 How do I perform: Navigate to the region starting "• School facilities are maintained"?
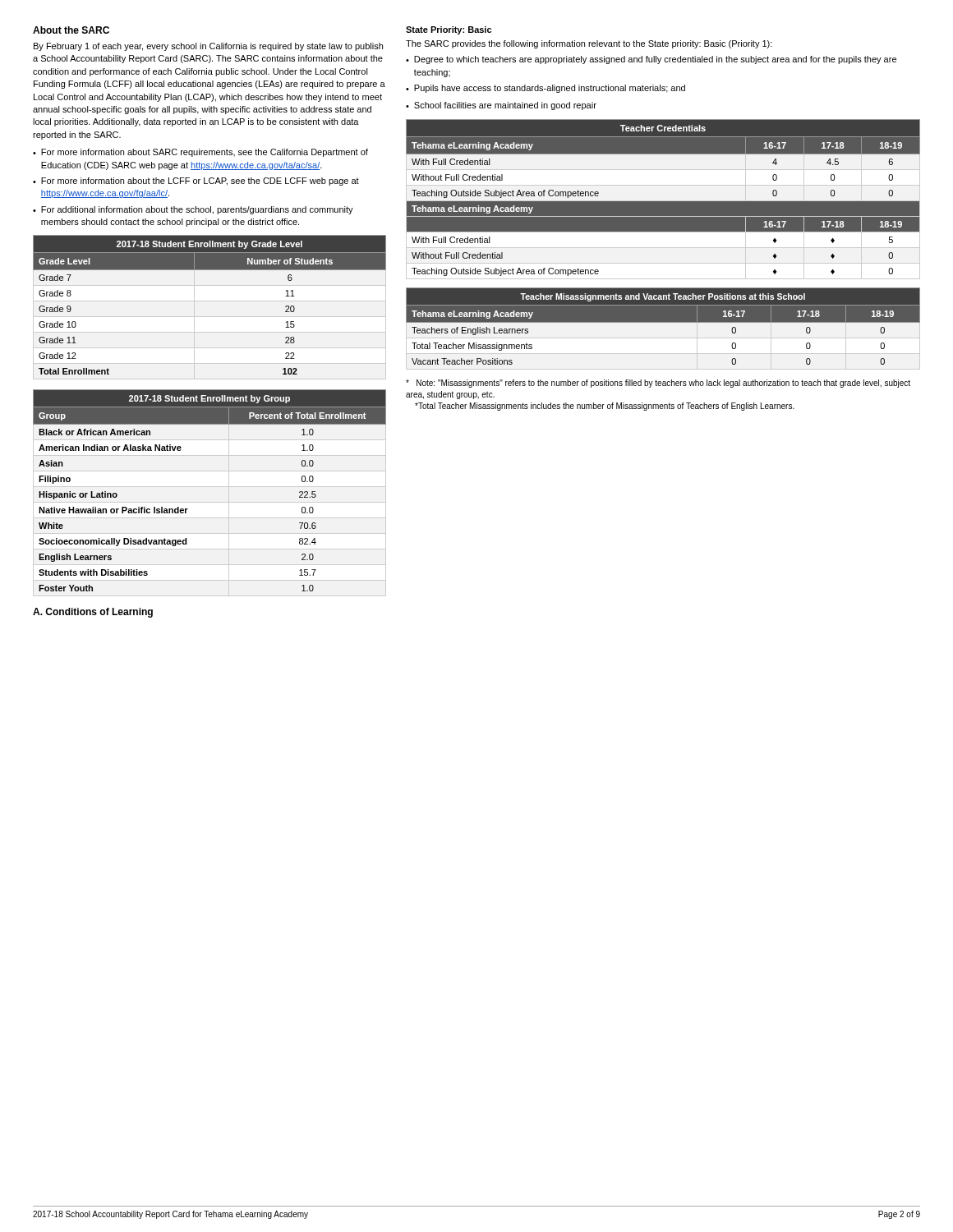[x=501, y=106]
